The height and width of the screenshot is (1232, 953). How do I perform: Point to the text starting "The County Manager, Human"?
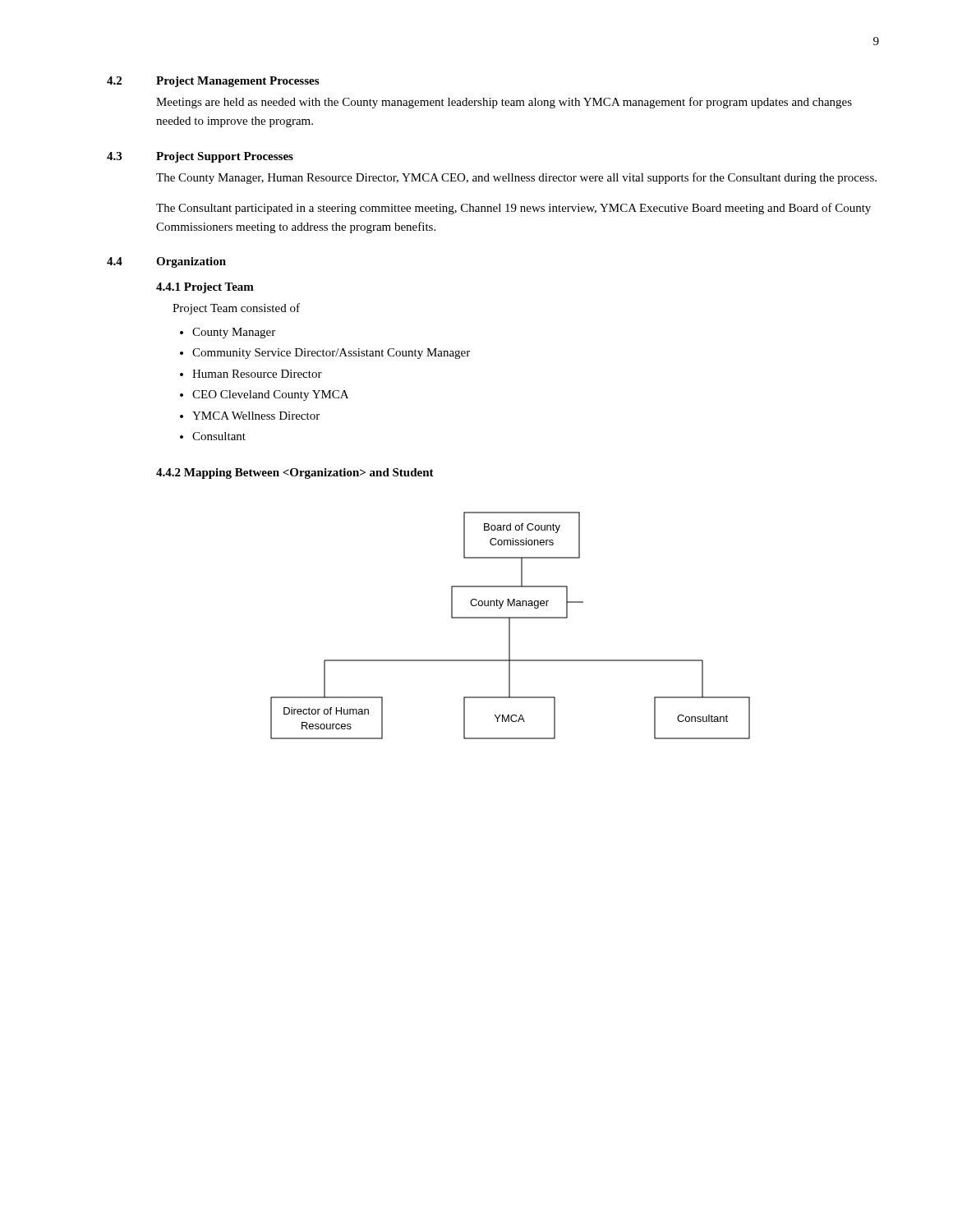click(517, 177)
